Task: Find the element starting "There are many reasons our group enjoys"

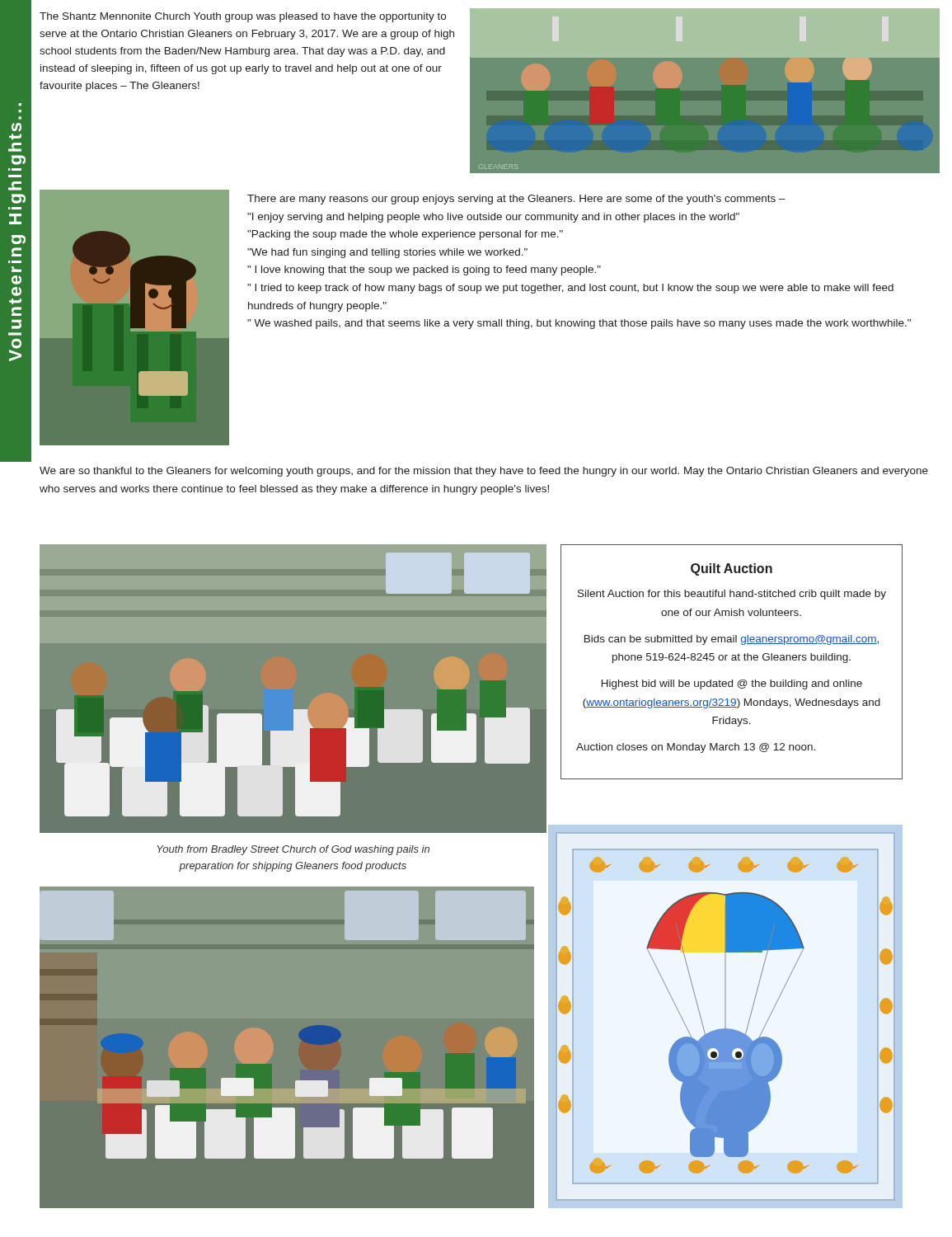Action: (579, 261)
